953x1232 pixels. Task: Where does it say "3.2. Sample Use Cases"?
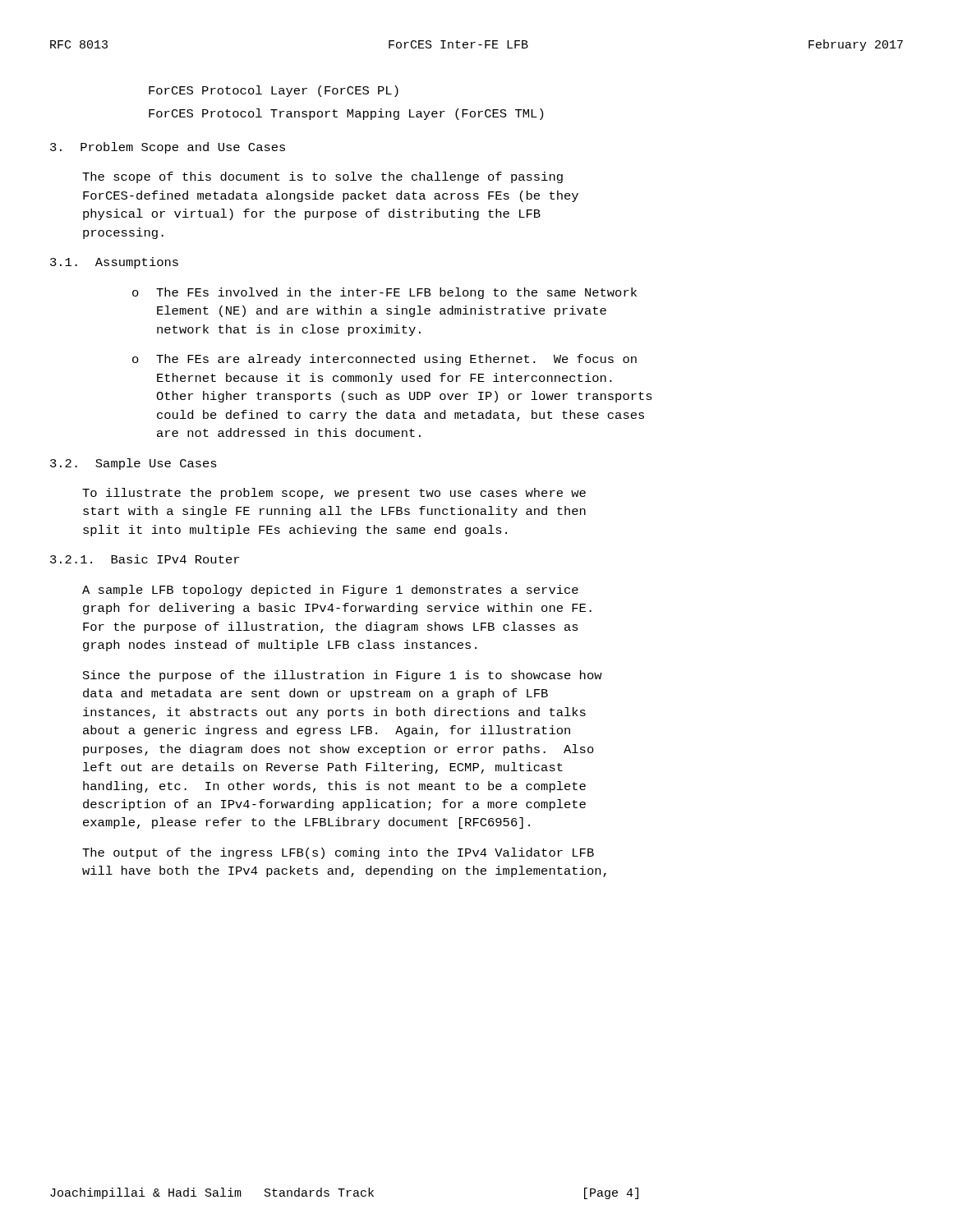[133, 464]
